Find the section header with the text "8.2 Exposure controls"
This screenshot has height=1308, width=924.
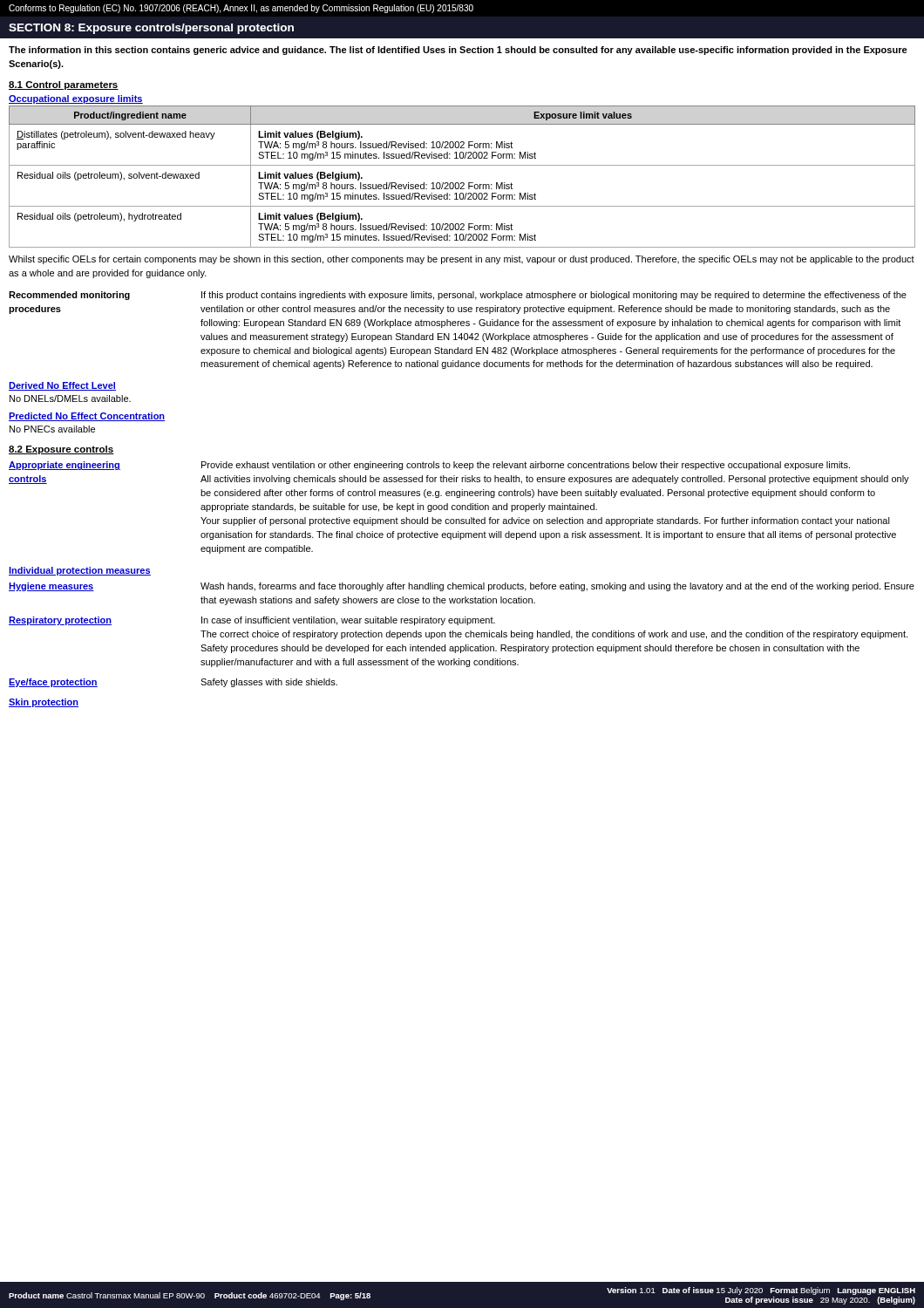(61, 449)
